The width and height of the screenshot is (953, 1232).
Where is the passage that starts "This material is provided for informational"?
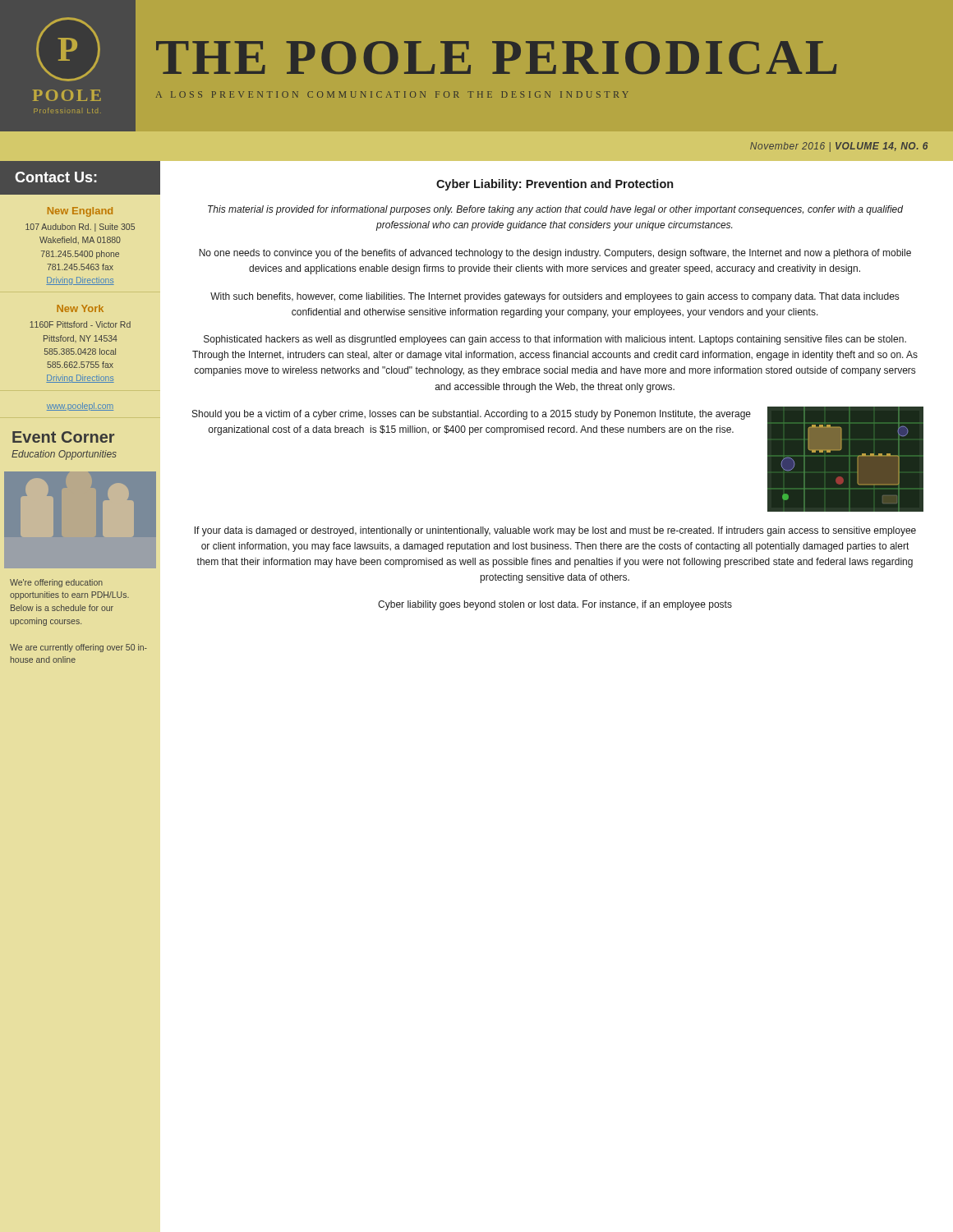(555, 217)
